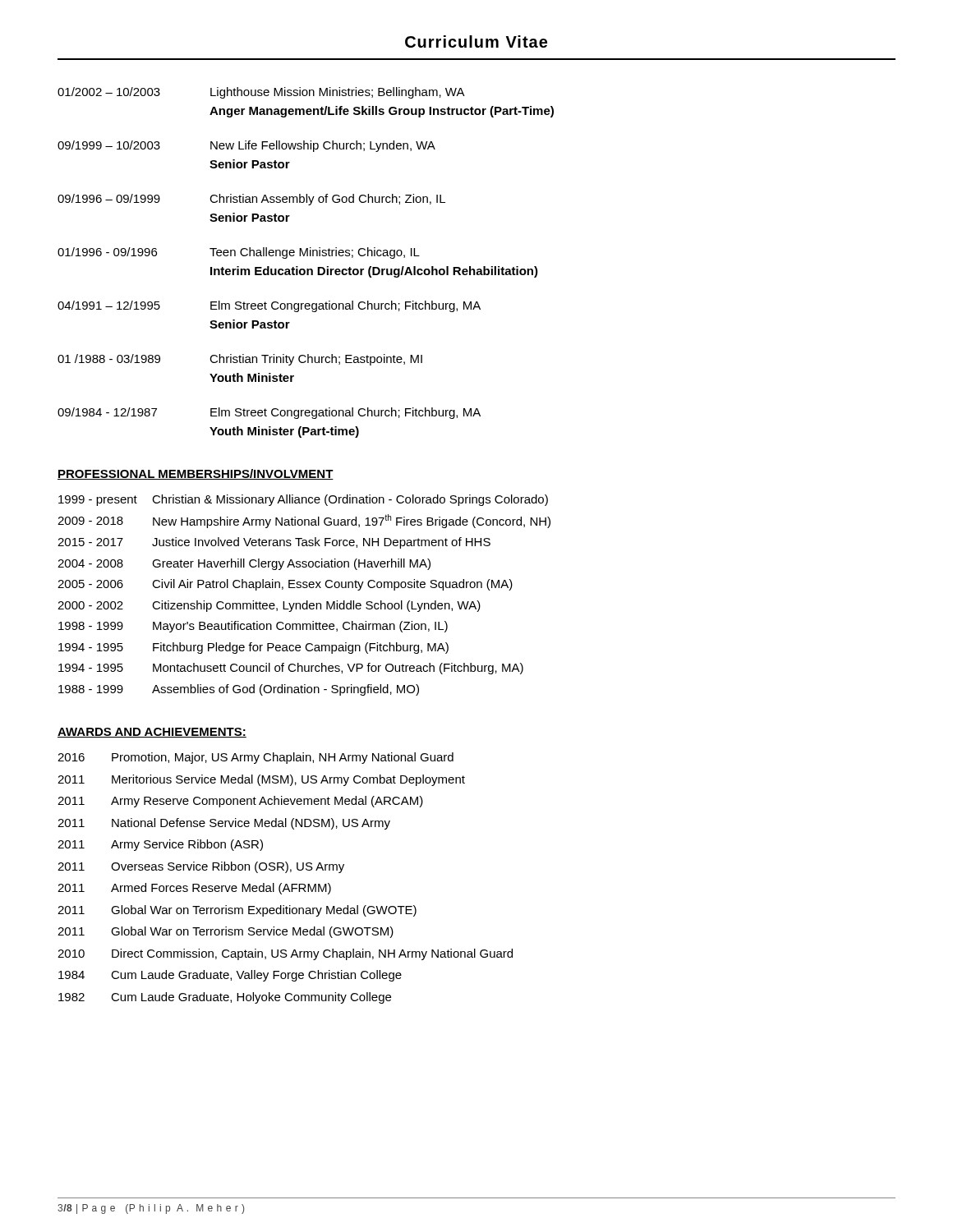Viewport: 953px width, 1232px height.
Task: Where does it say "2011 Global War on Terrorism Service Medal (GWOTSM)"?
Action: 226,932
